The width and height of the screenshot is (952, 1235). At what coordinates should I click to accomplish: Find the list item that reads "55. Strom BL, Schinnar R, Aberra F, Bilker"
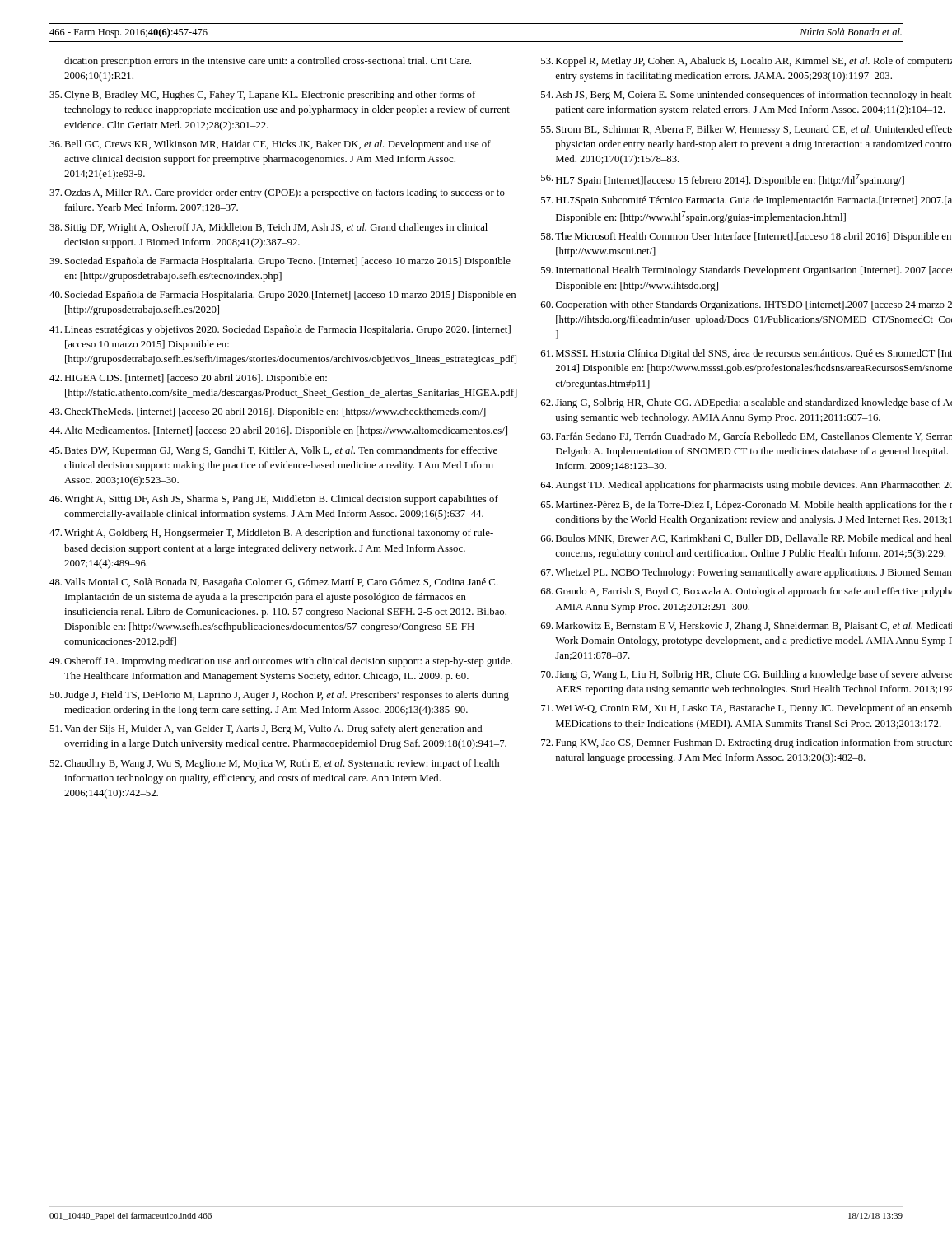tap(746, 144)
